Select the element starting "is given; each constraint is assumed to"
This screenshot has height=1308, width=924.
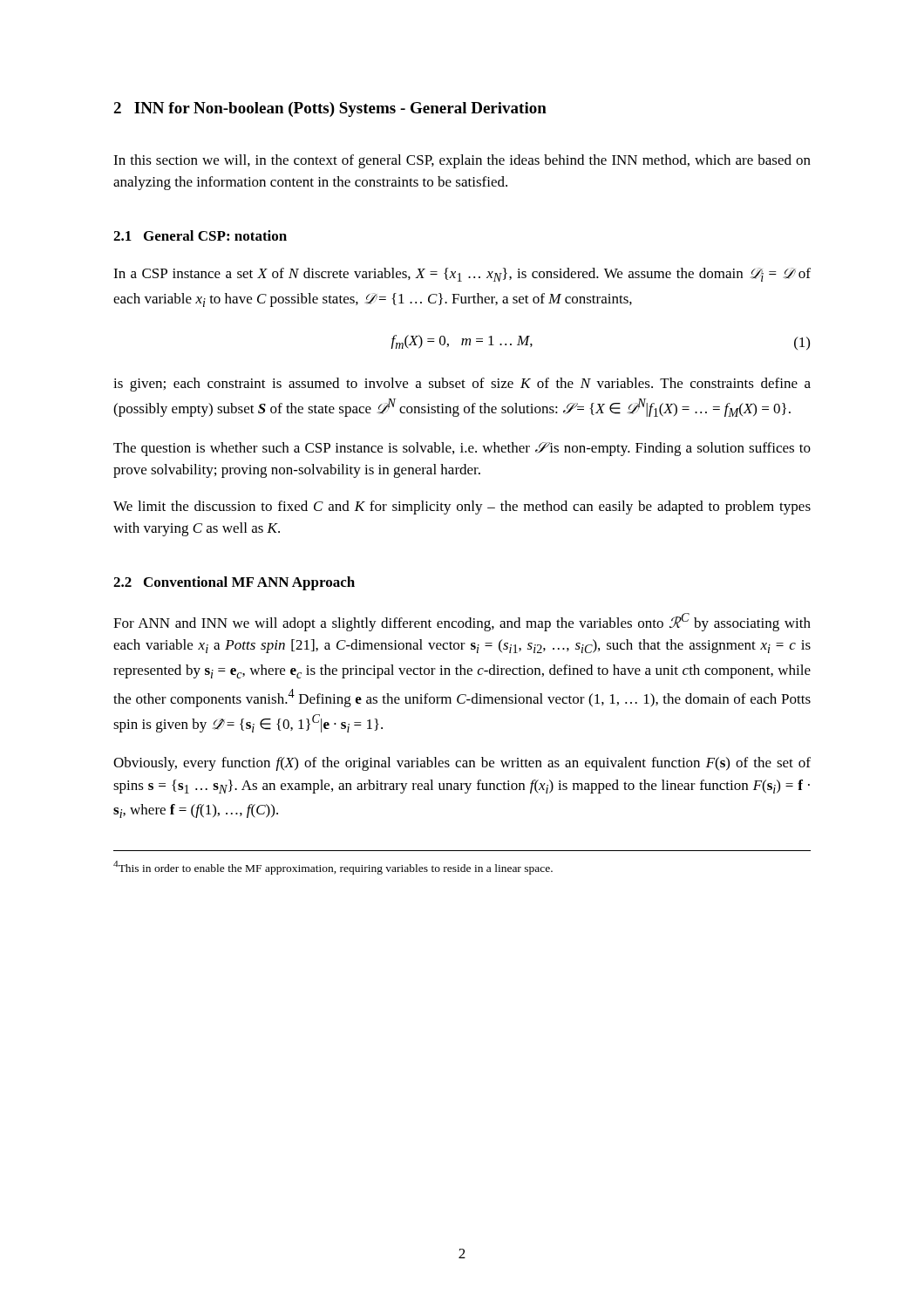point(462,397)
